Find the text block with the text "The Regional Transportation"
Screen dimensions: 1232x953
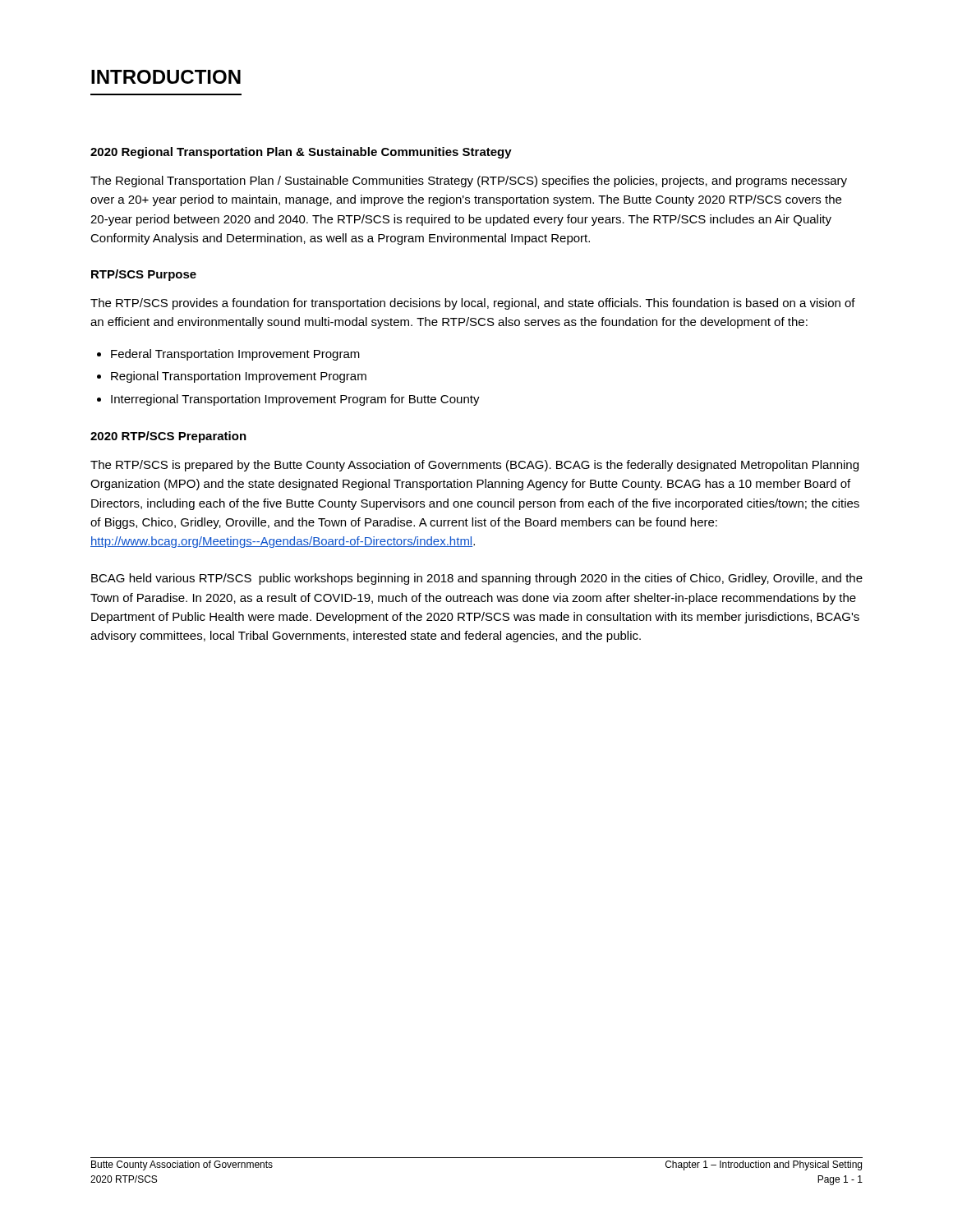476,209
